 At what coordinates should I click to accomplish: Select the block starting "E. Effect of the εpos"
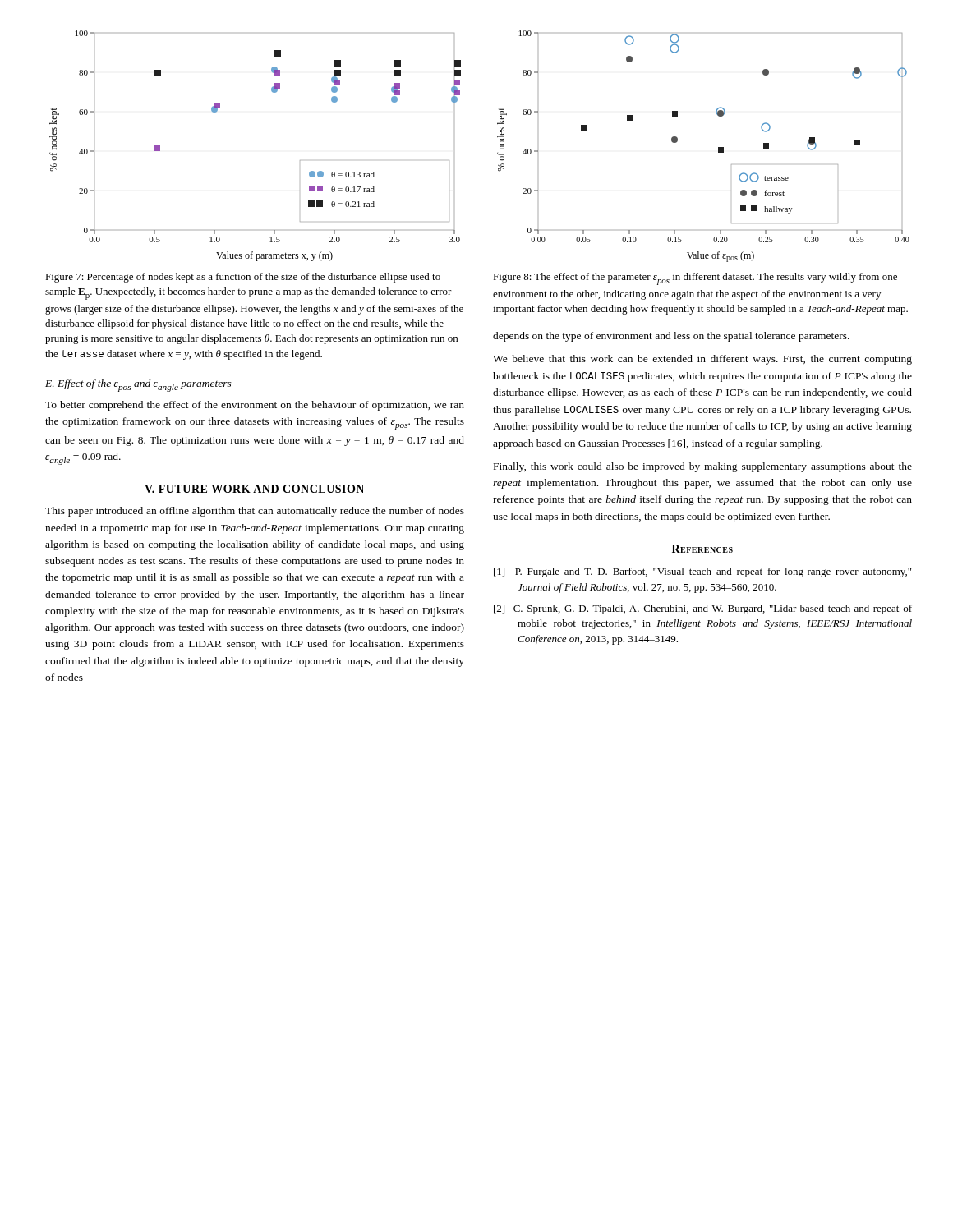[138, 384]
